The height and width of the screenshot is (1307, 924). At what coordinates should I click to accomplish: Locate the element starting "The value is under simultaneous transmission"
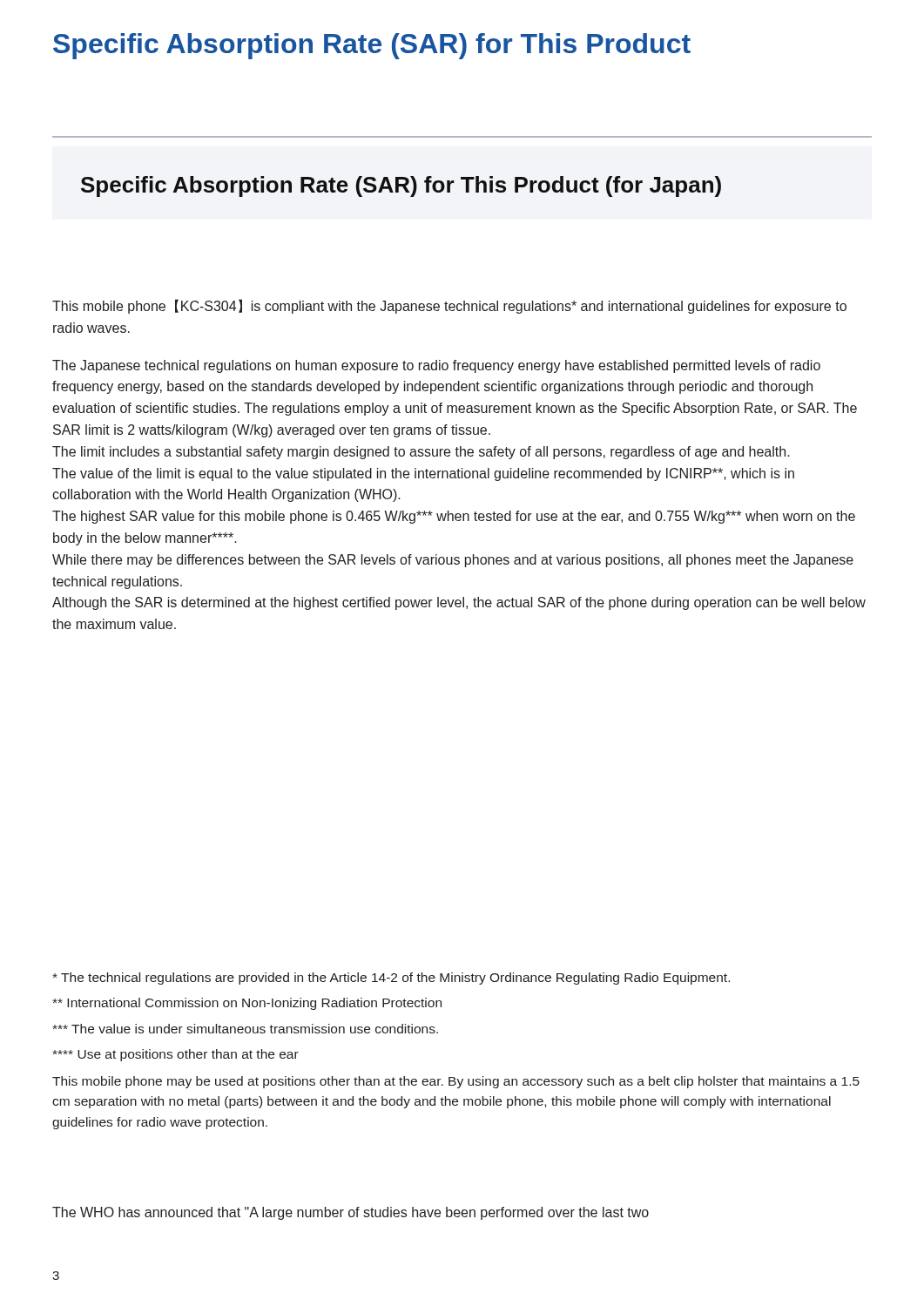pos(245,1029)
